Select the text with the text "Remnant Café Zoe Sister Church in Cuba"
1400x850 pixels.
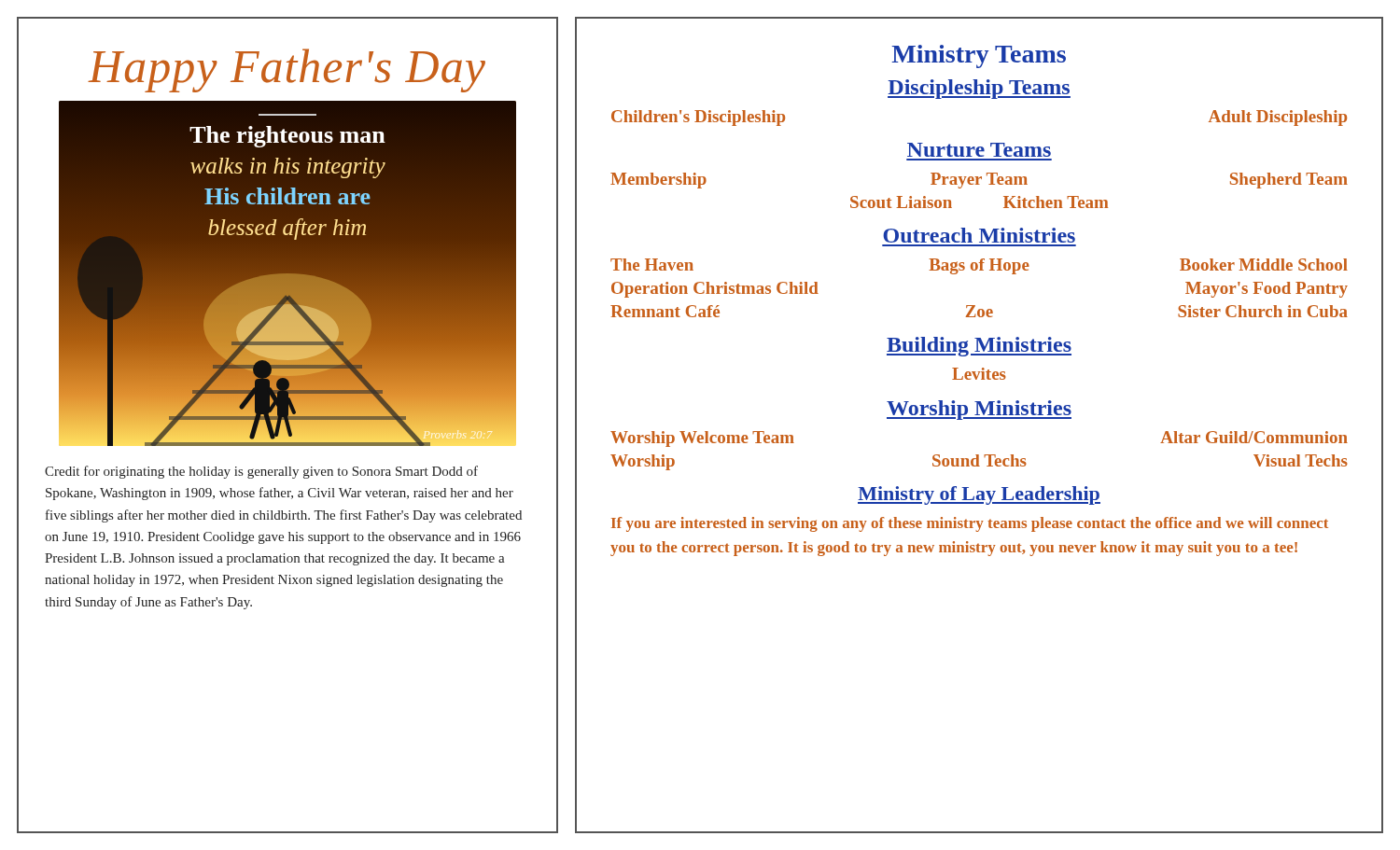point(979,312)
